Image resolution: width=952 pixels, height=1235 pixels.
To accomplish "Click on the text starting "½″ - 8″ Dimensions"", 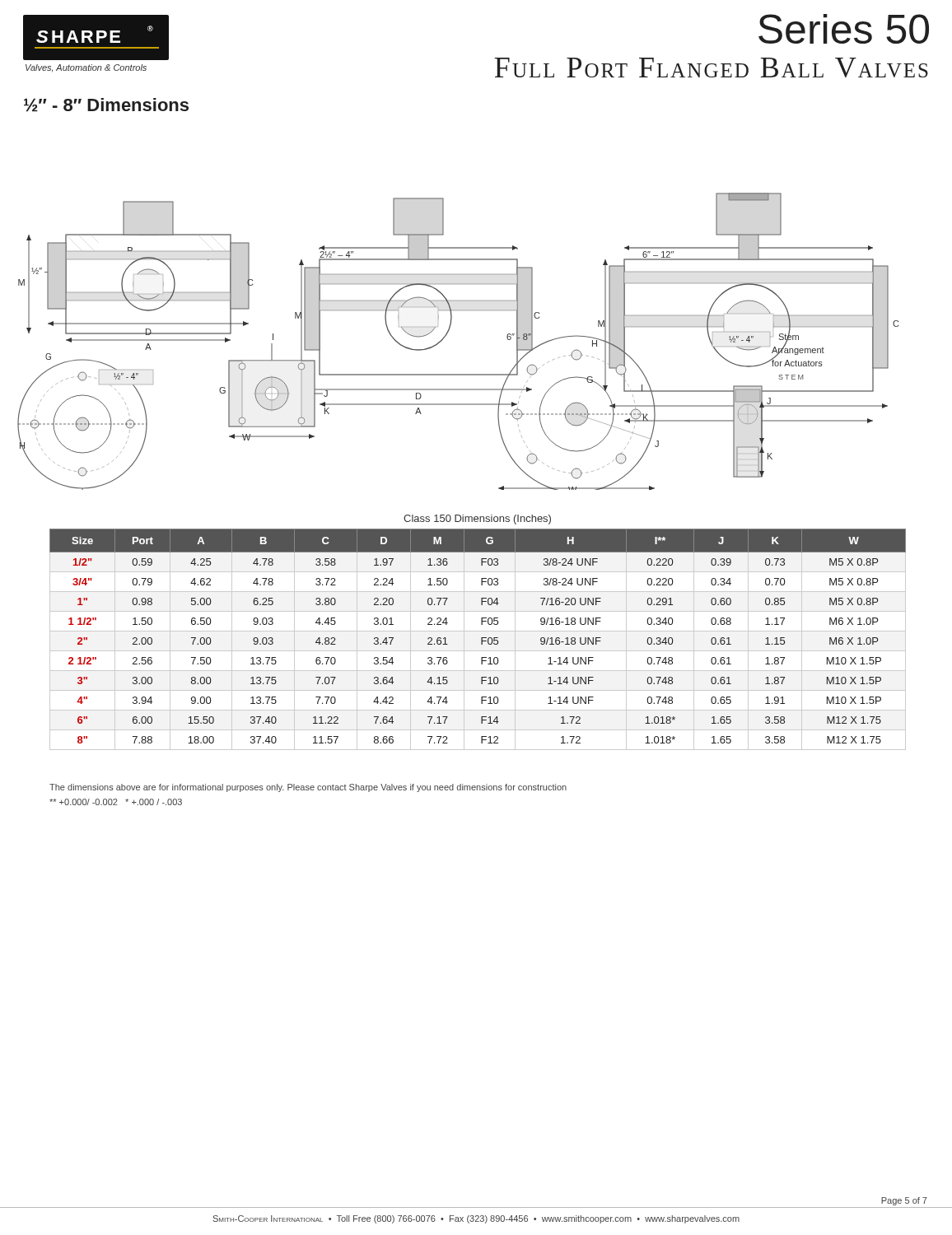I will pyautogui.click(x=106, y=105).
